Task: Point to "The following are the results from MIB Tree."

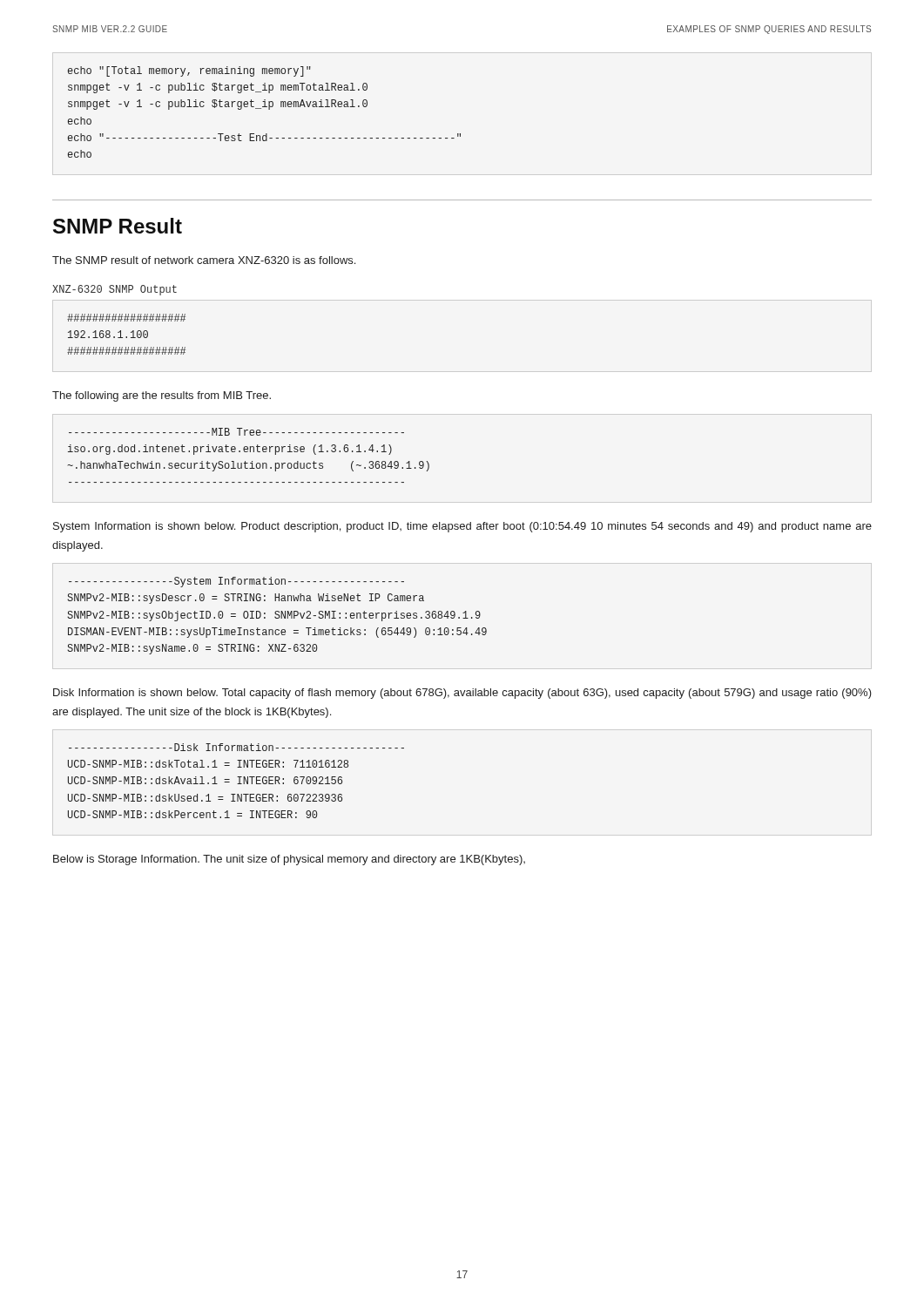Action: coord(162,395)
